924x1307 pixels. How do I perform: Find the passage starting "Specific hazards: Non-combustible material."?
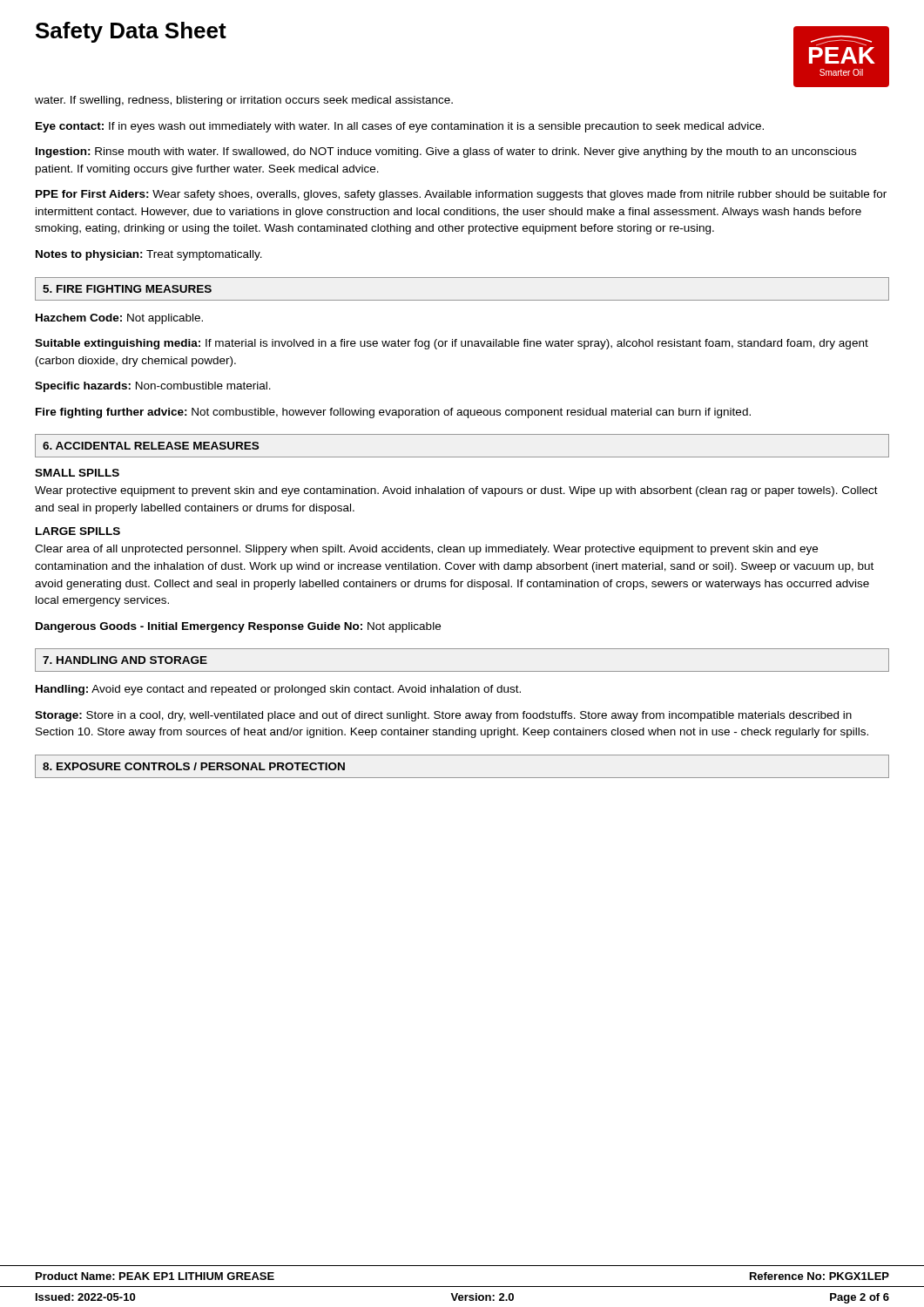(153, 386)
